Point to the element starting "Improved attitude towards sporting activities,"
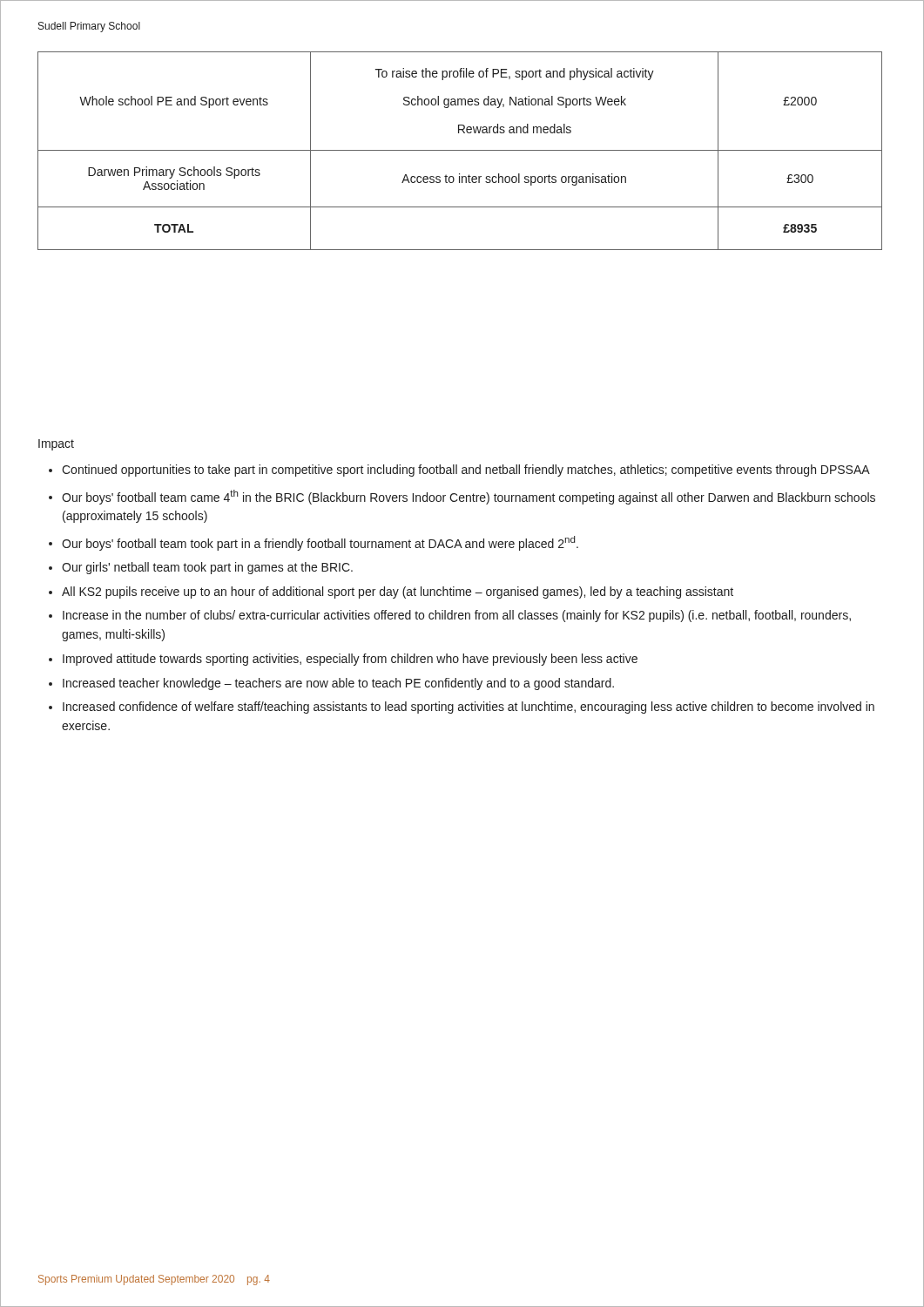 pyautogui.click(x=350, y=659)
